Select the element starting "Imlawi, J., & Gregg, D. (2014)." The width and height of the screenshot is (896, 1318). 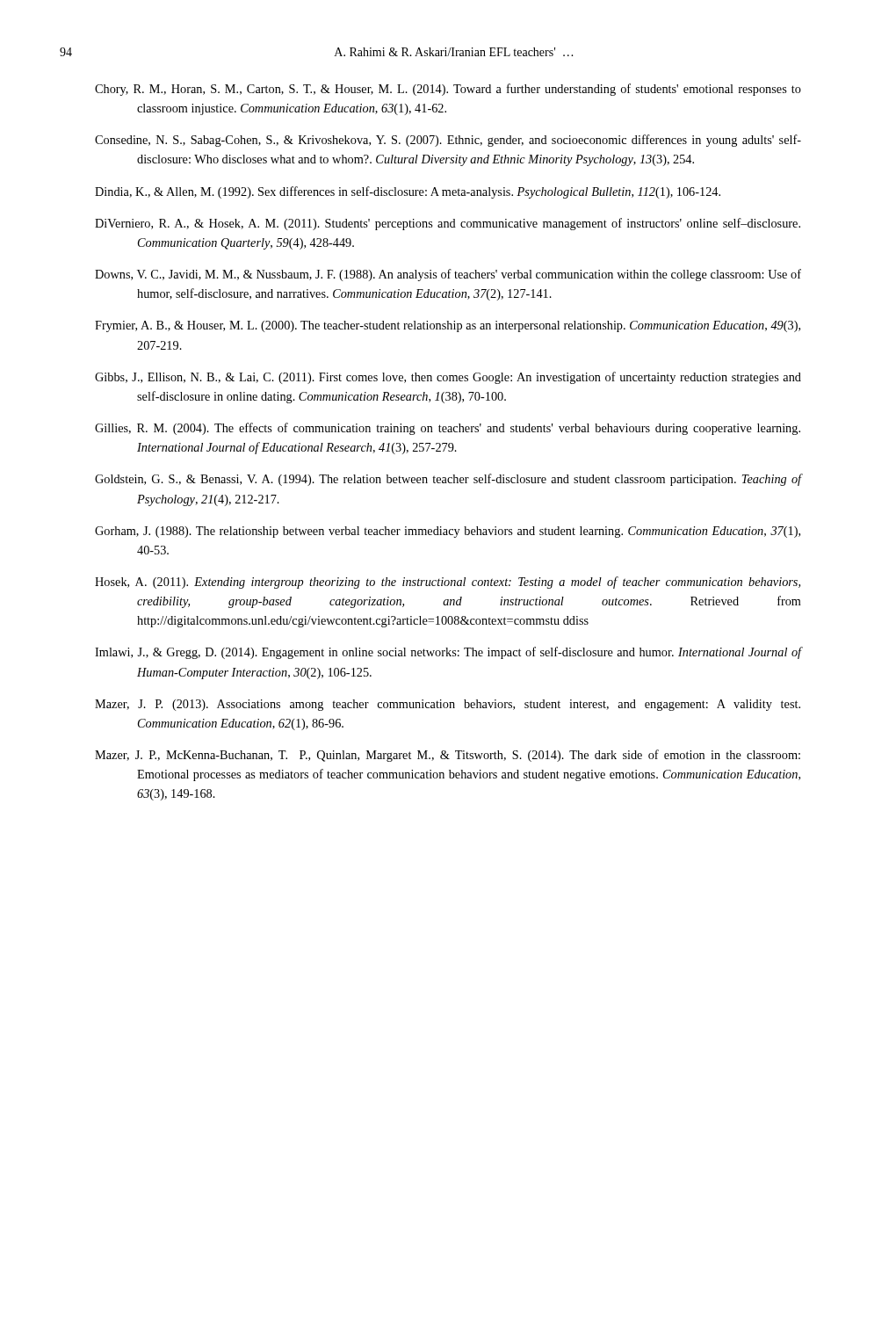pos(448,662)
